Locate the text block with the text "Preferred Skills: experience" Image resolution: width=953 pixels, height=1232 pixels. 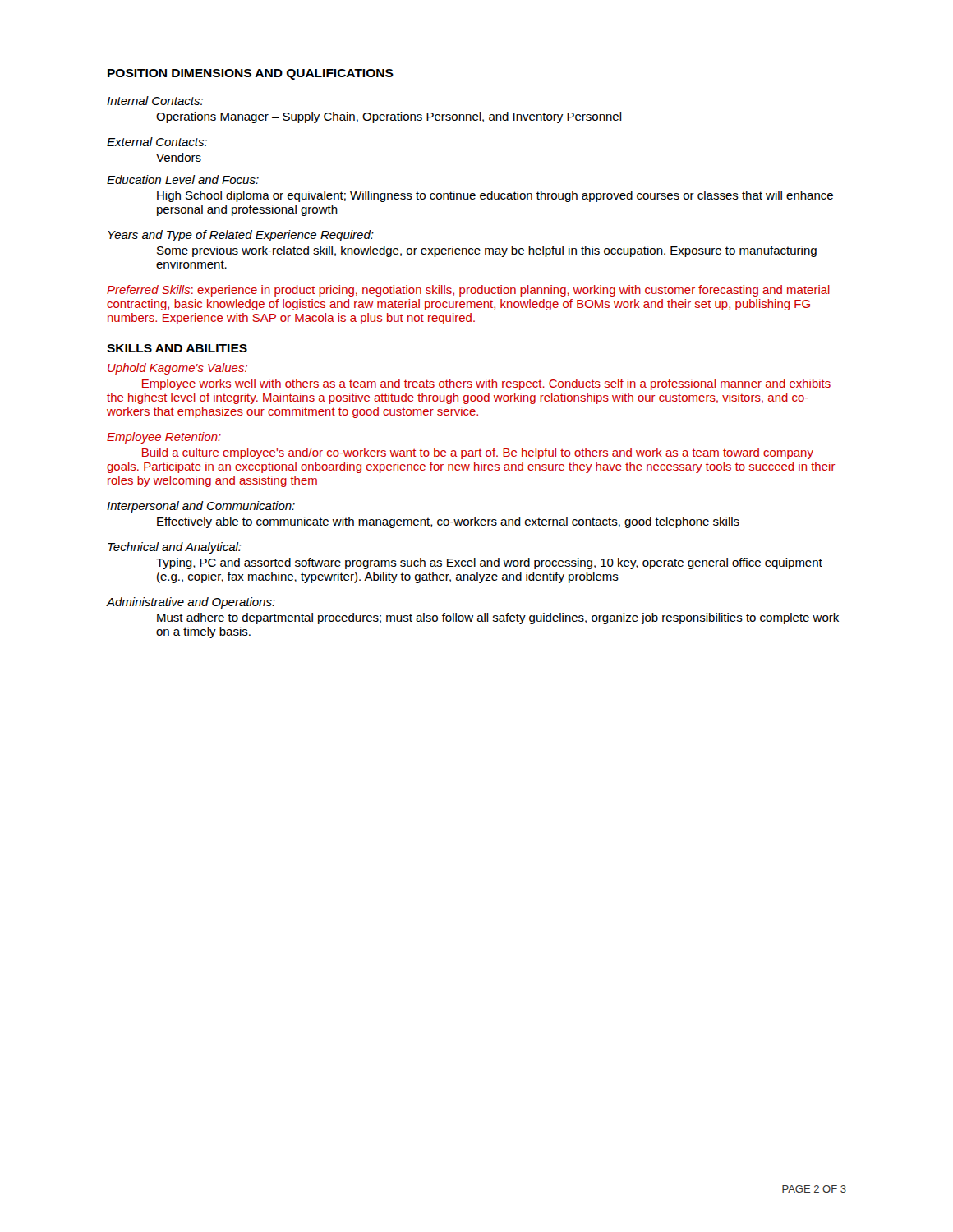[468, 303]
